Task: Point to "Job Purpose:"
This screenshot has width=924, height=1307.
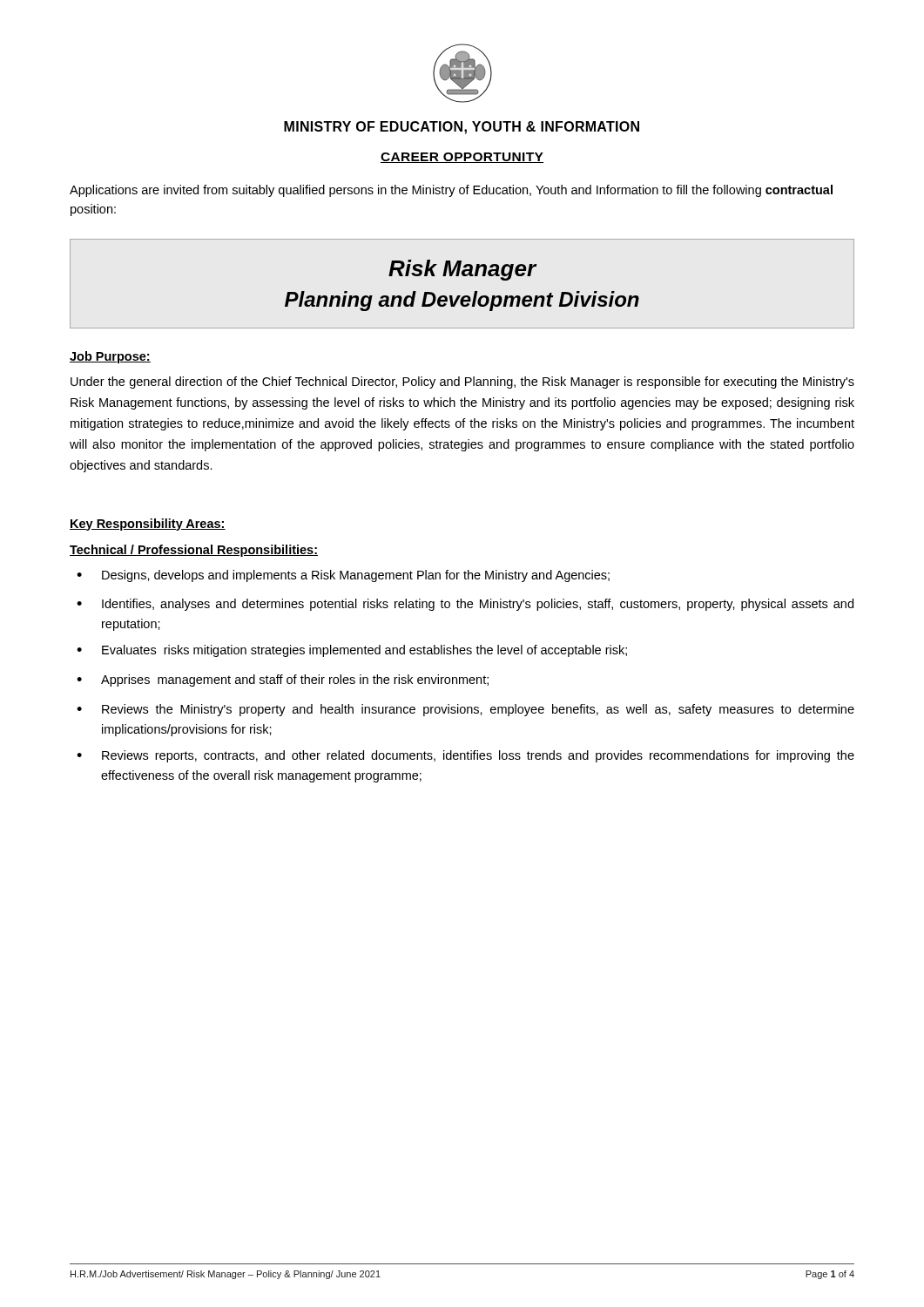Action: coord(110,356)
